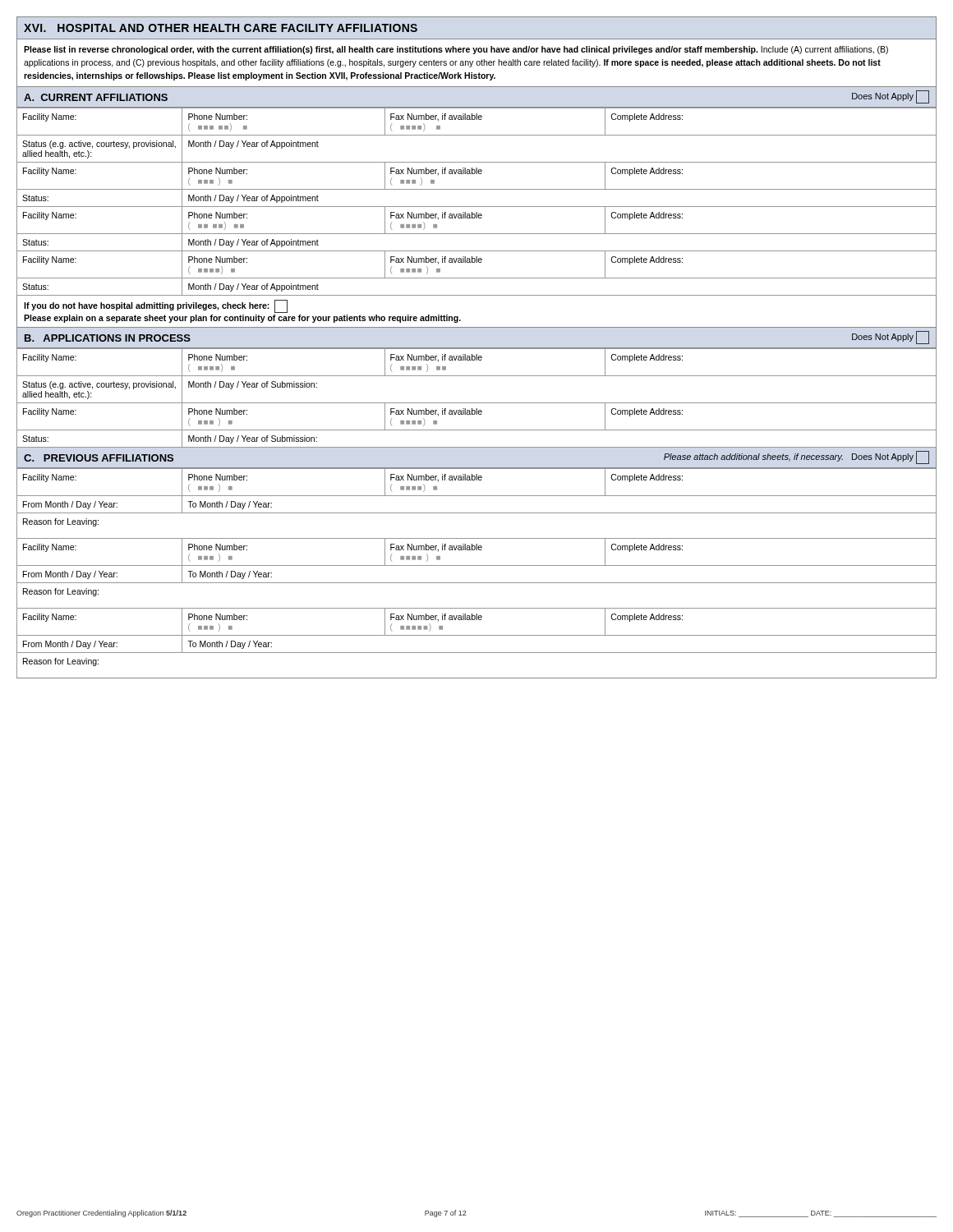Select the section header containing "B. APPLICATIONS IN"

[x=476, y=338]
